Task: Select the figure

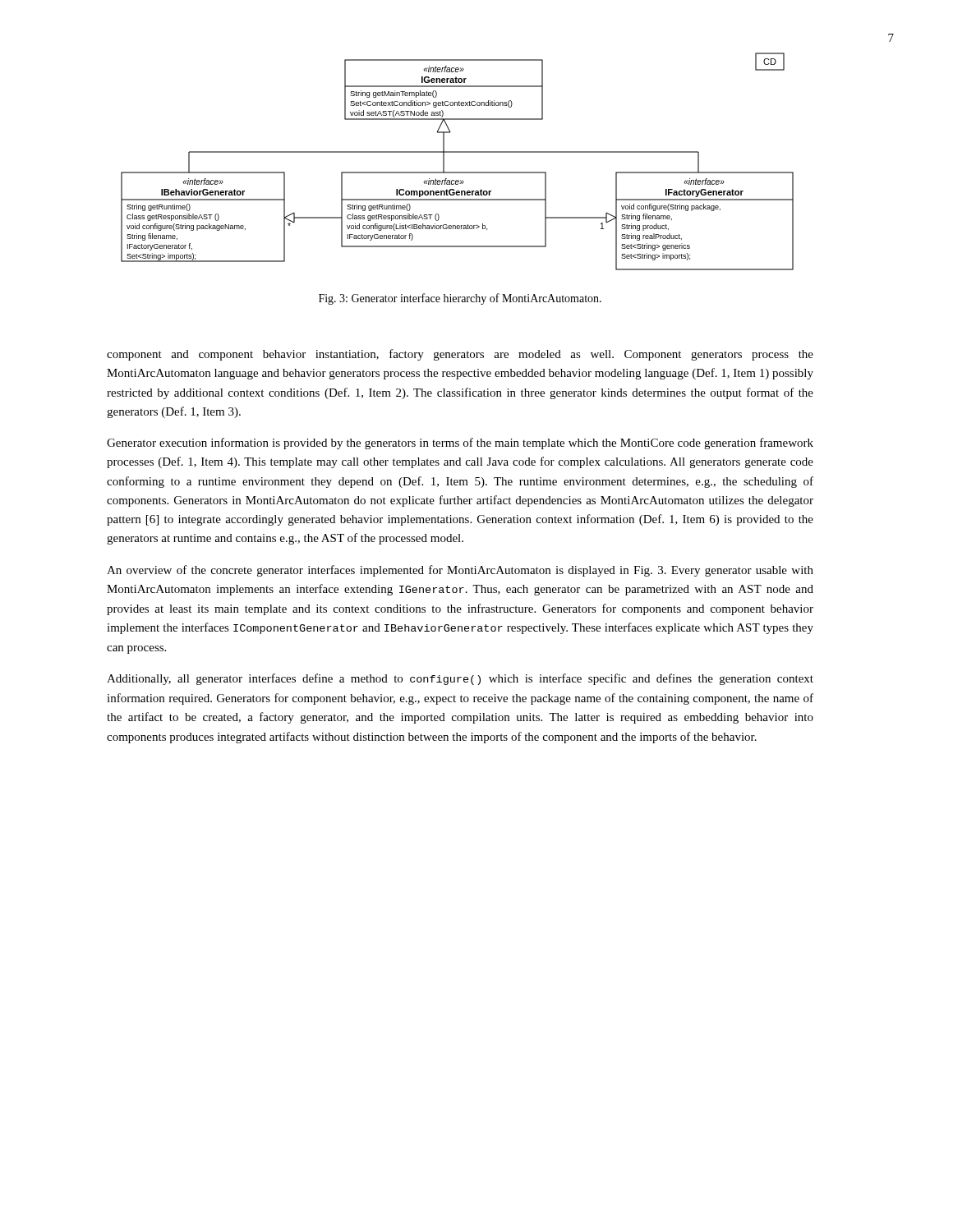Action: coord(460,166)
